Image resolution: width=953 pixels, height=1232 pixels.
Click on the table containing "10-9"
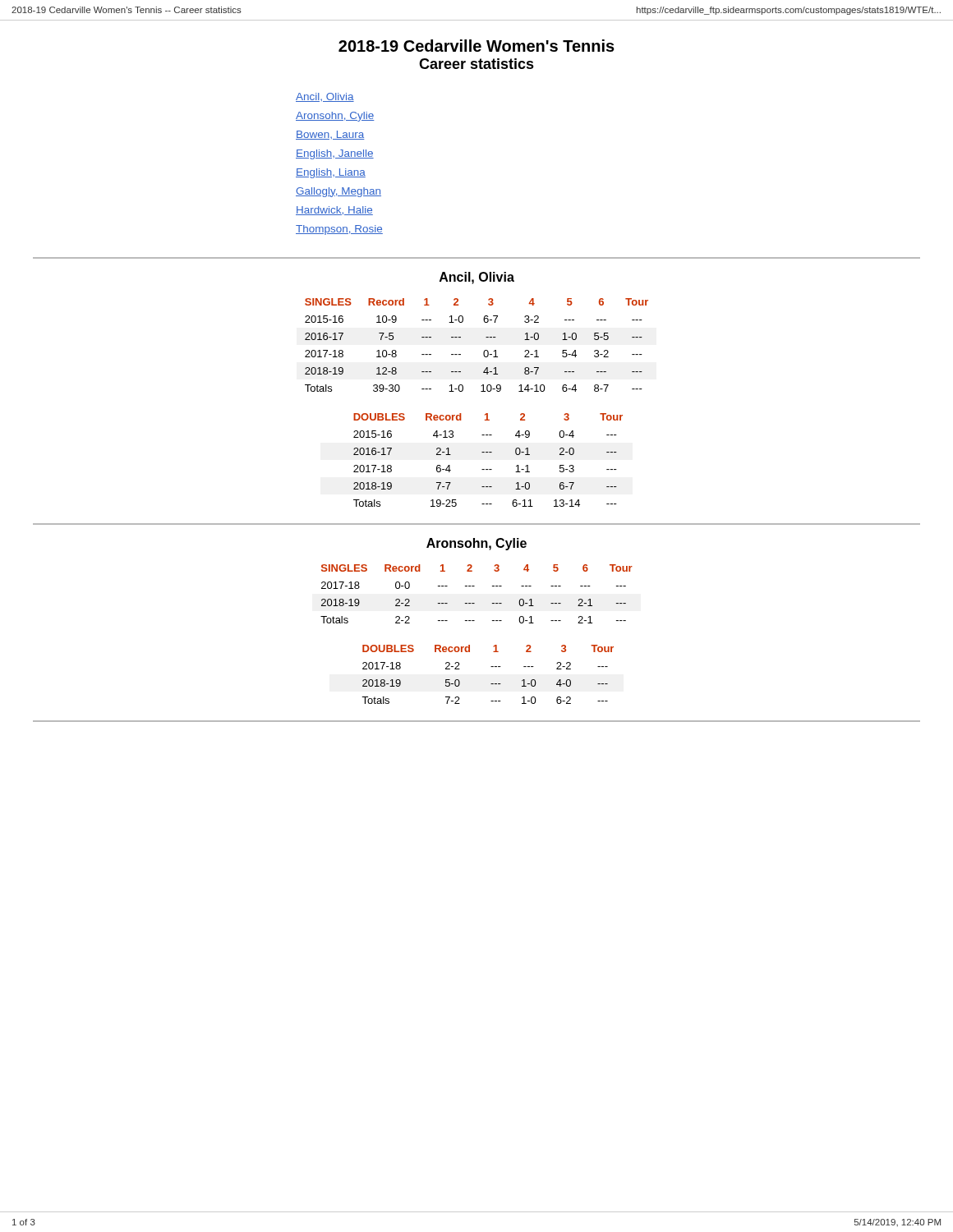coord(476,345)
